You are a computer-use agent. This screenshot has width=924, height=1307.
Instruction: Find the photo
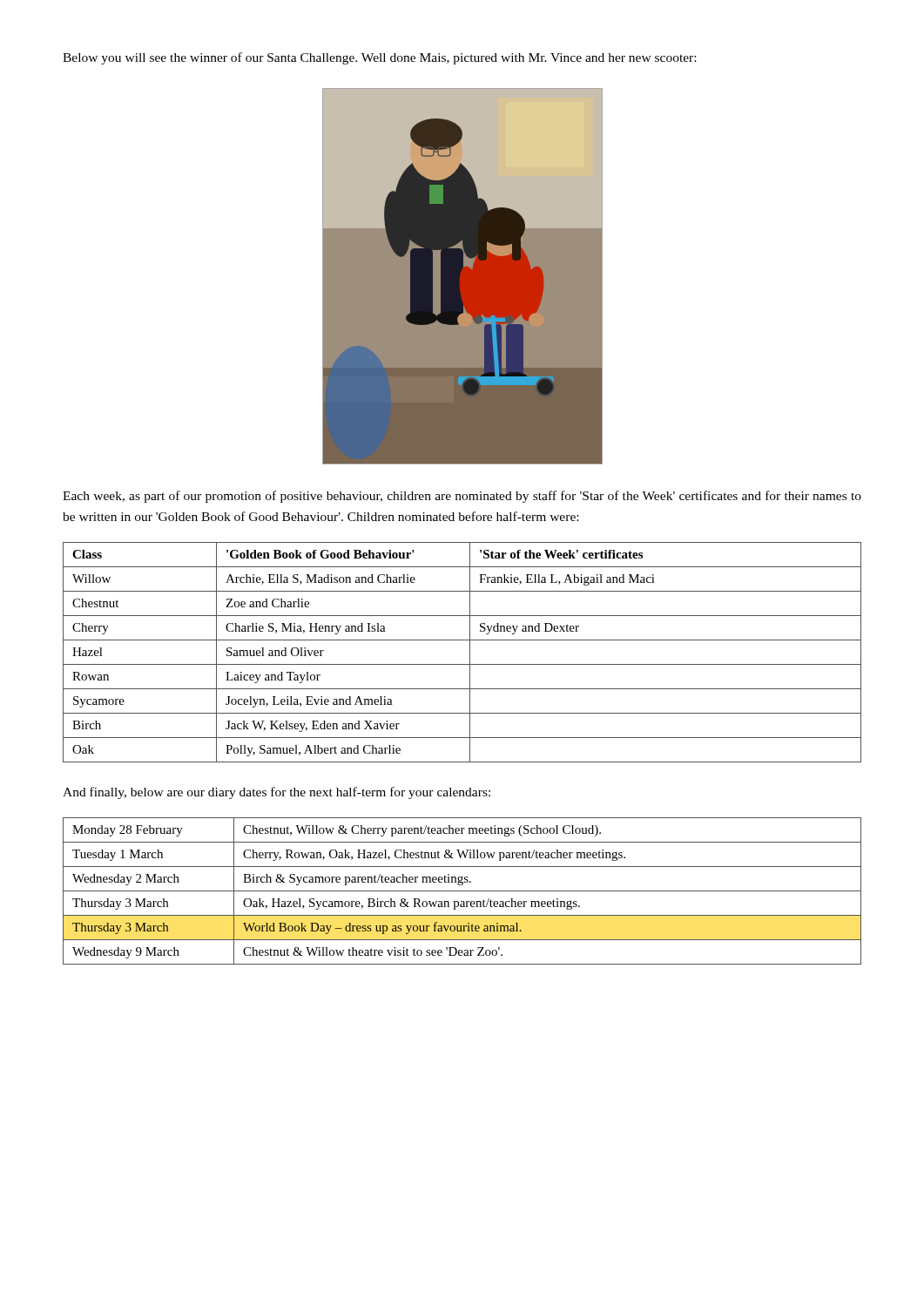click(x=462, y=276)
